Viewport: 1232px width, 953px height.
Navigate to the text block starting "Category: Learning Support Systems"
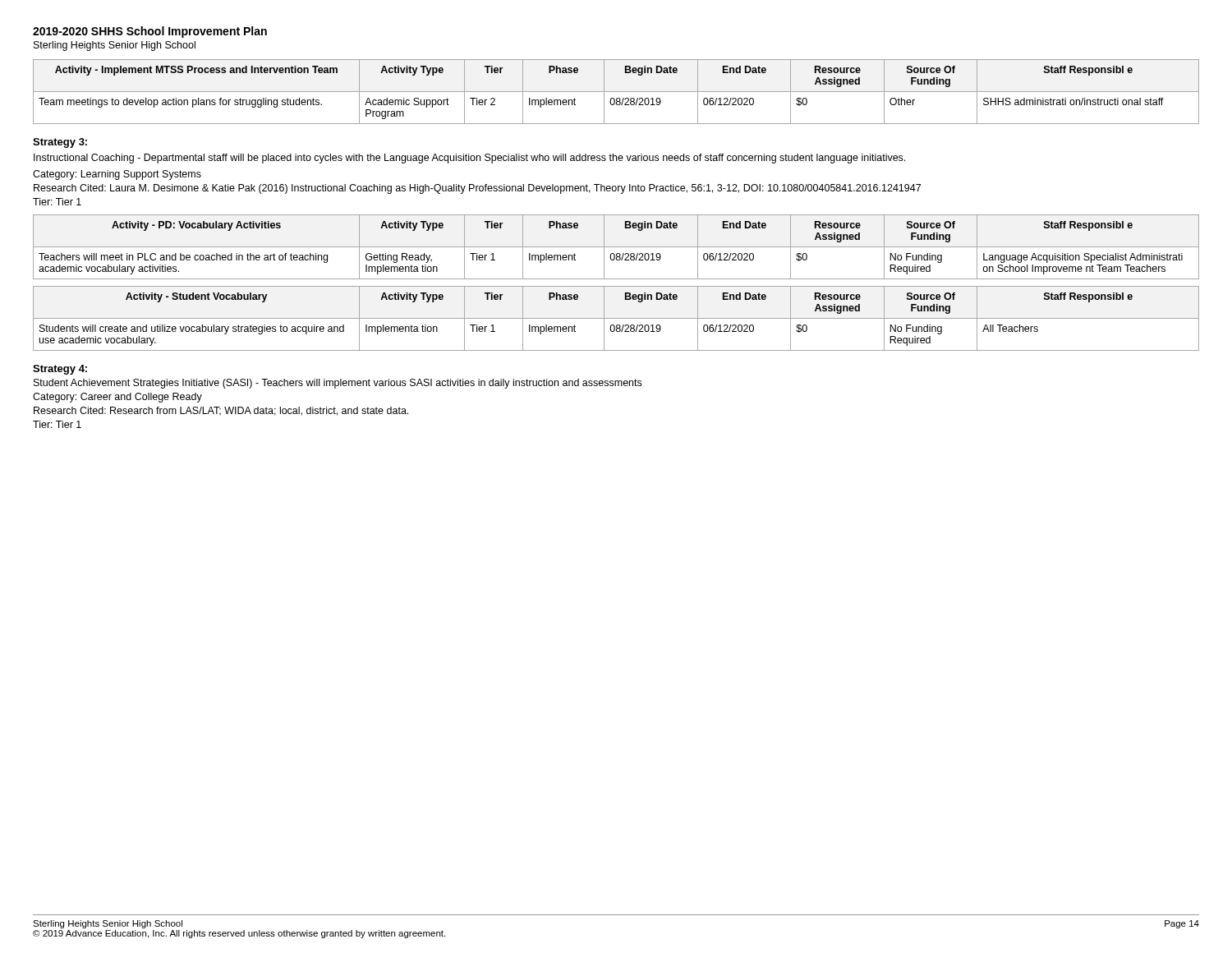point(117,174)
